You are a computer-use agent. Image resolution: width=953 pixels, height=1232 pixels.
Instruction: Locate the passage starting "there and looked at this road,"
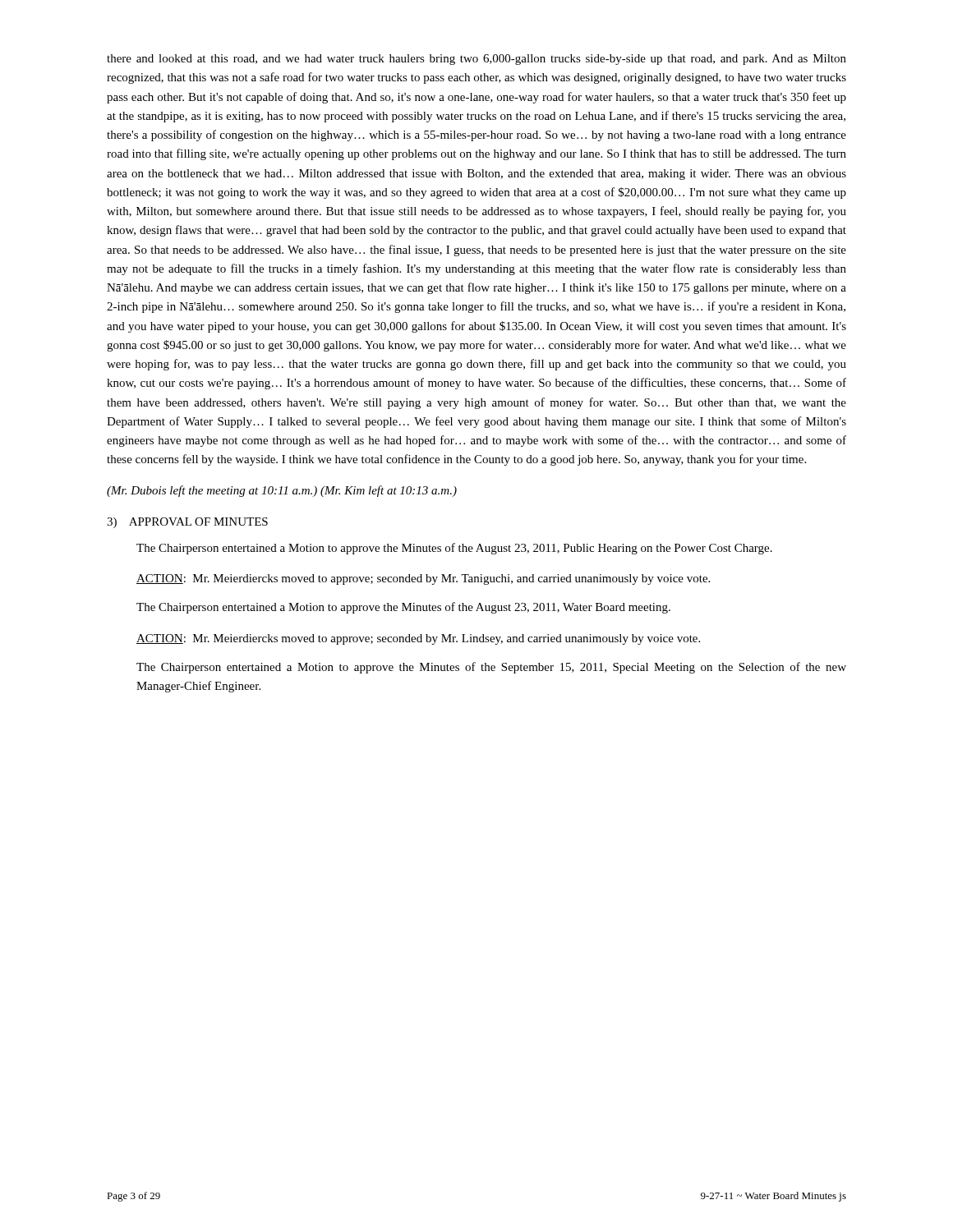point(476,259)
